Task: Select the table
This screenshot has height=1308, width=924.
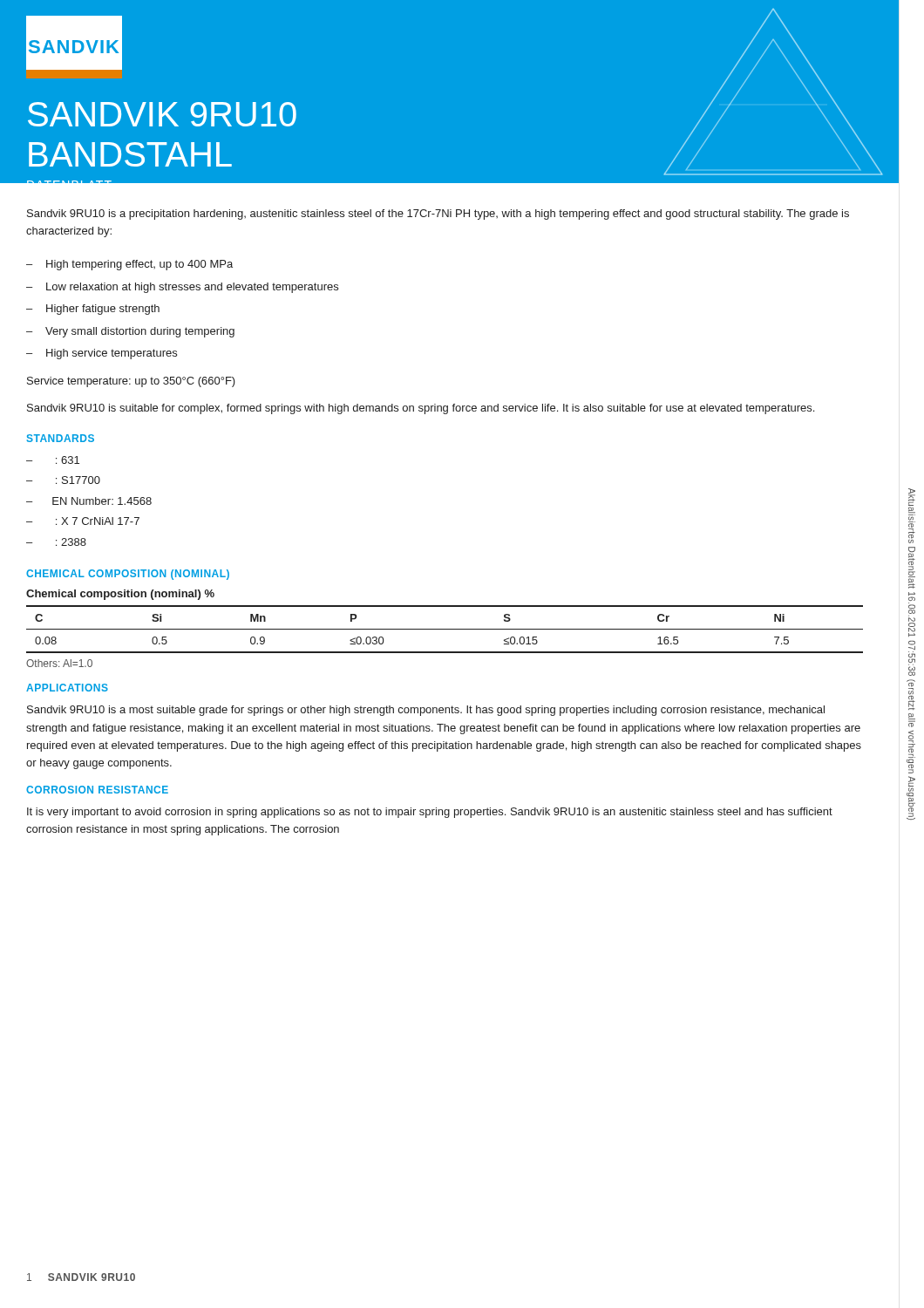Action: 445,620
